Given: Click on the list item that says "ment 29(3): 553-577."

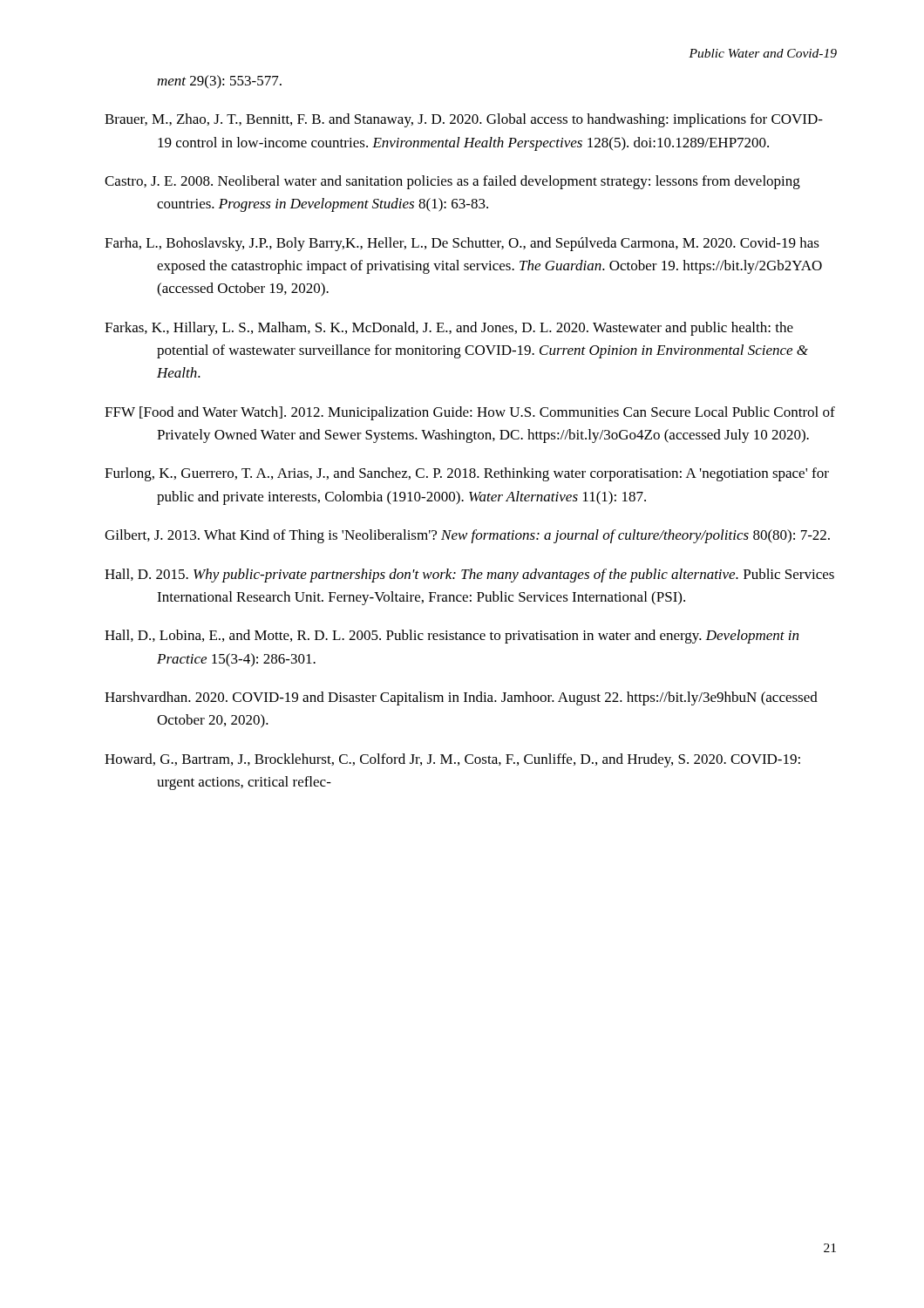Looking at the screenshot, I should point(220,81).
